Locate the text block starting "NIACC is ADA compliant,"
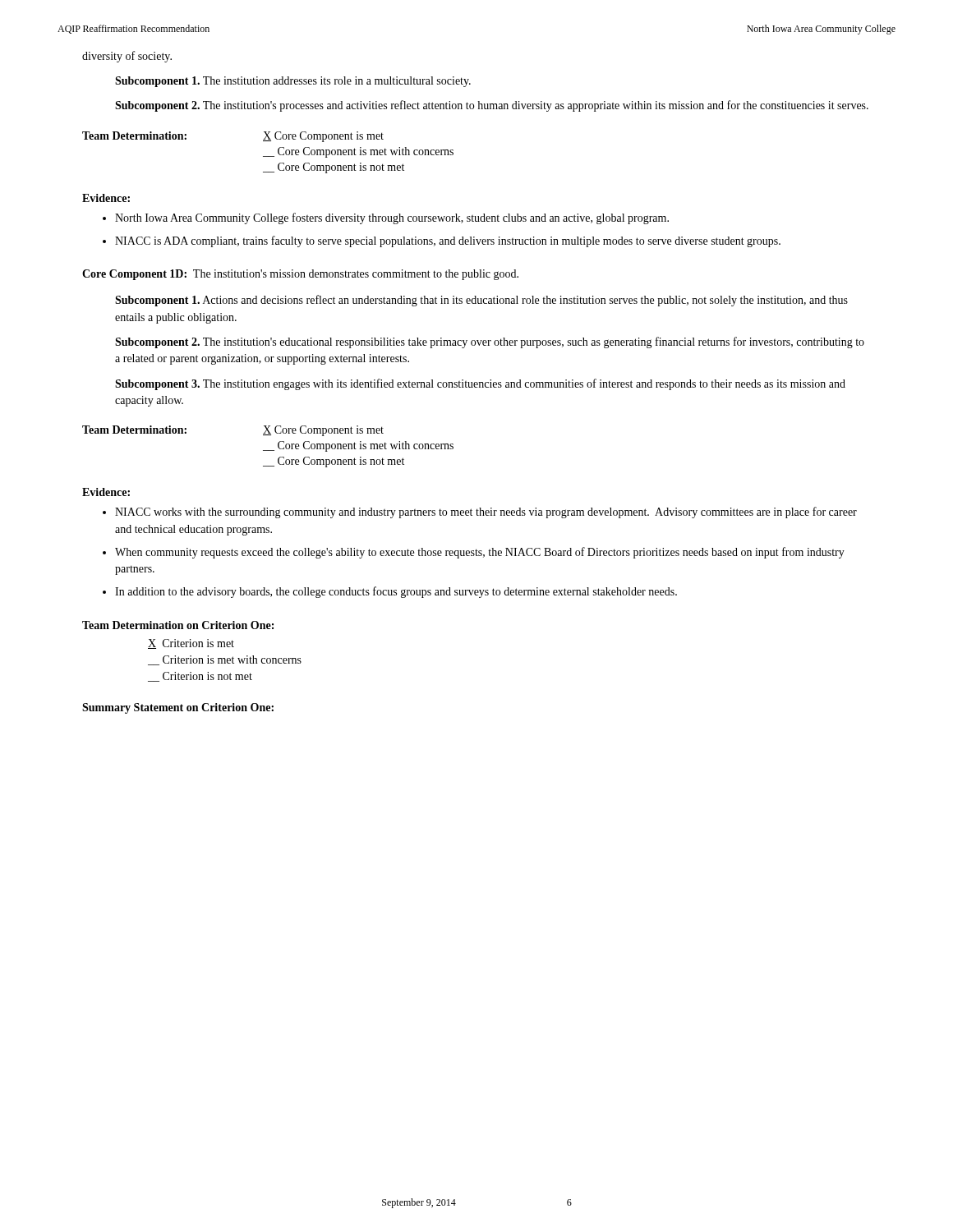The height and width of the screenshot is (1232, 953). tap(448, 241)
